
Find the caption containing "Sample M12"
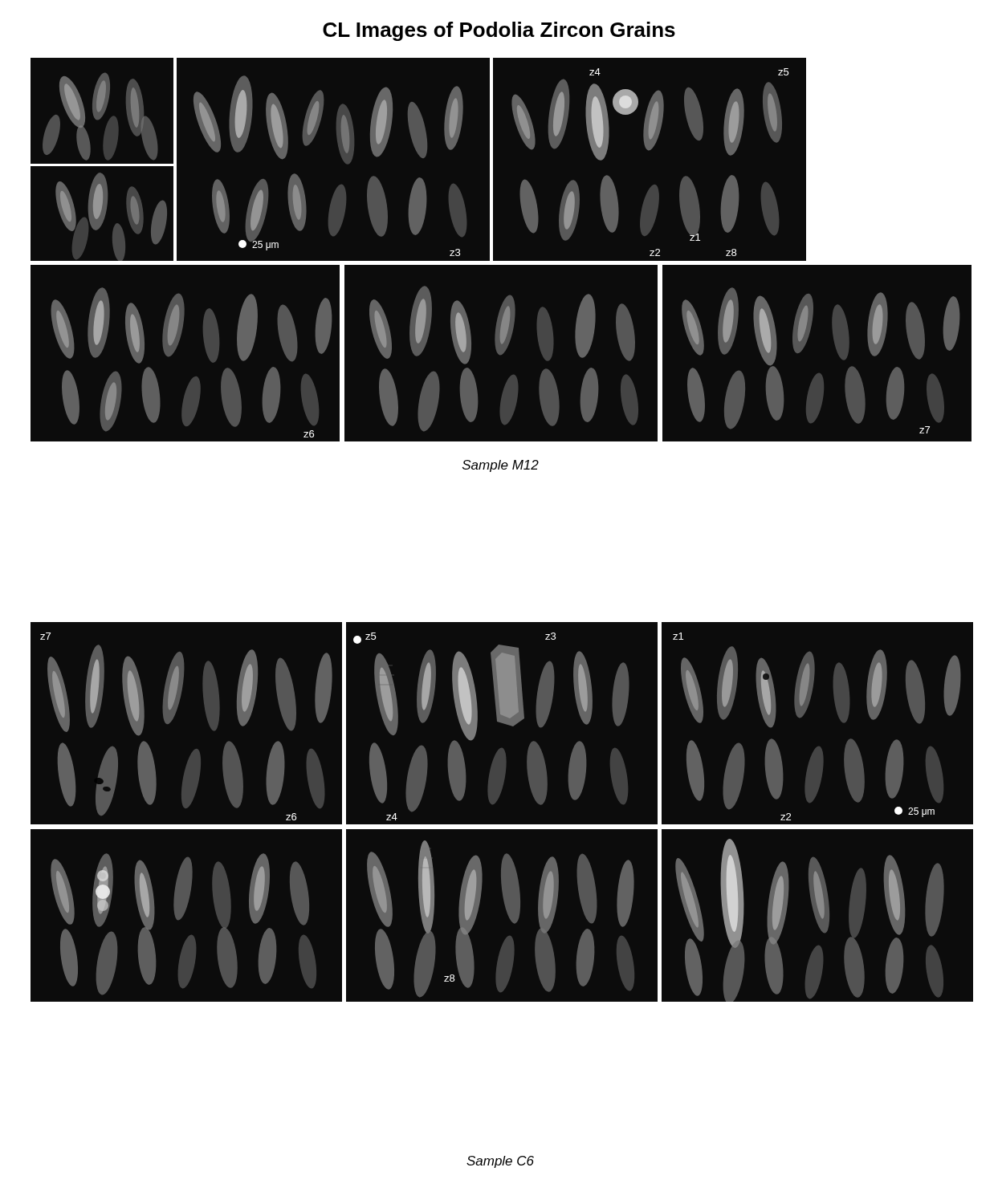(500, 465)
